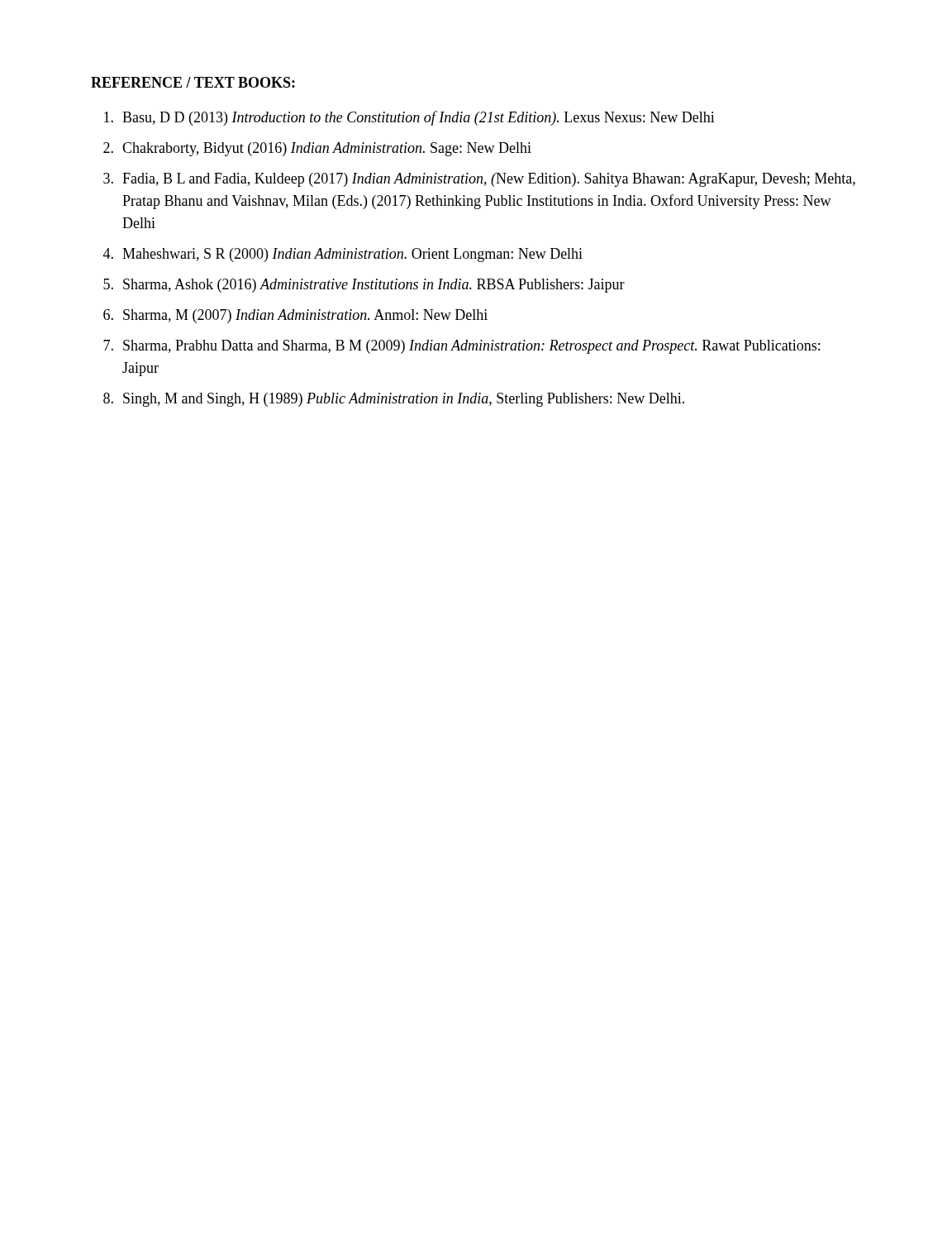Point to the element starting "Sharma, Ashok (2016) Administrative Institutions in"
This screenshot has width=952, height=1240.
pyautogui.click(x=492, y=285)
